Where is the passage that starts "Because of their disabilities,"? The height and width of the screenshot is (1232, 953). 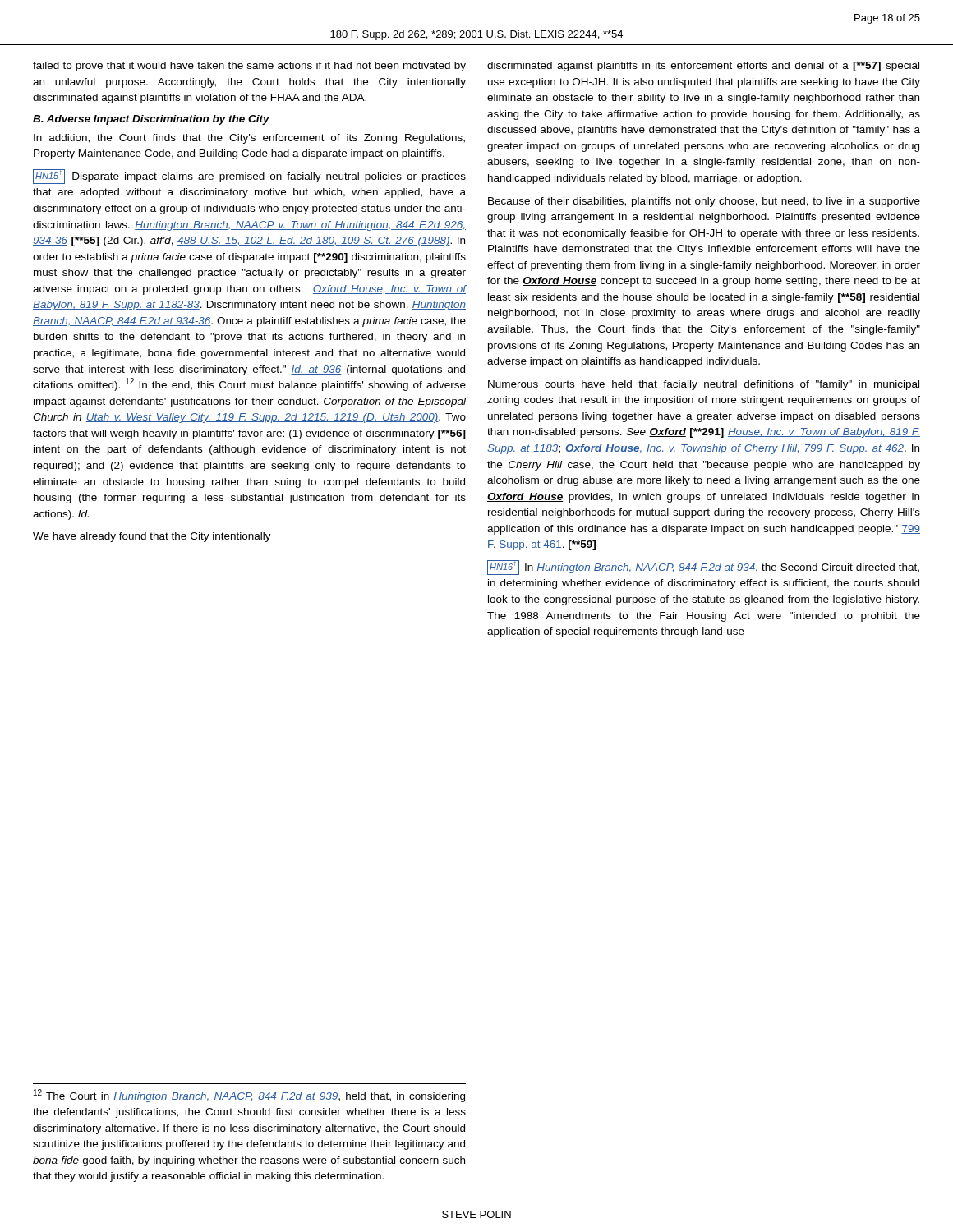(704, 281)
